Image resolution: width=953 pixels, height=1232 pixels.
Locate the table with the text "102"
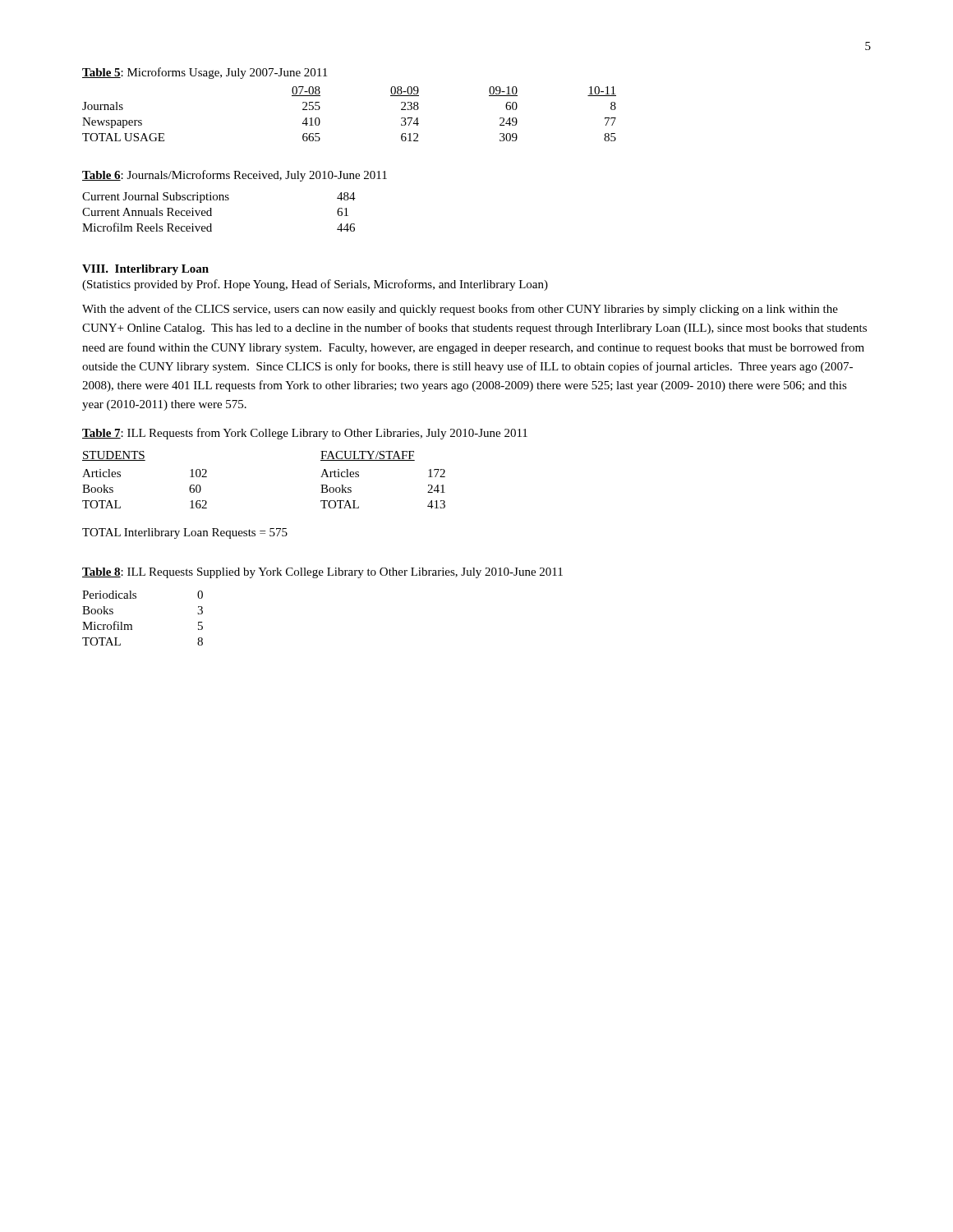[x=476, y=480]
